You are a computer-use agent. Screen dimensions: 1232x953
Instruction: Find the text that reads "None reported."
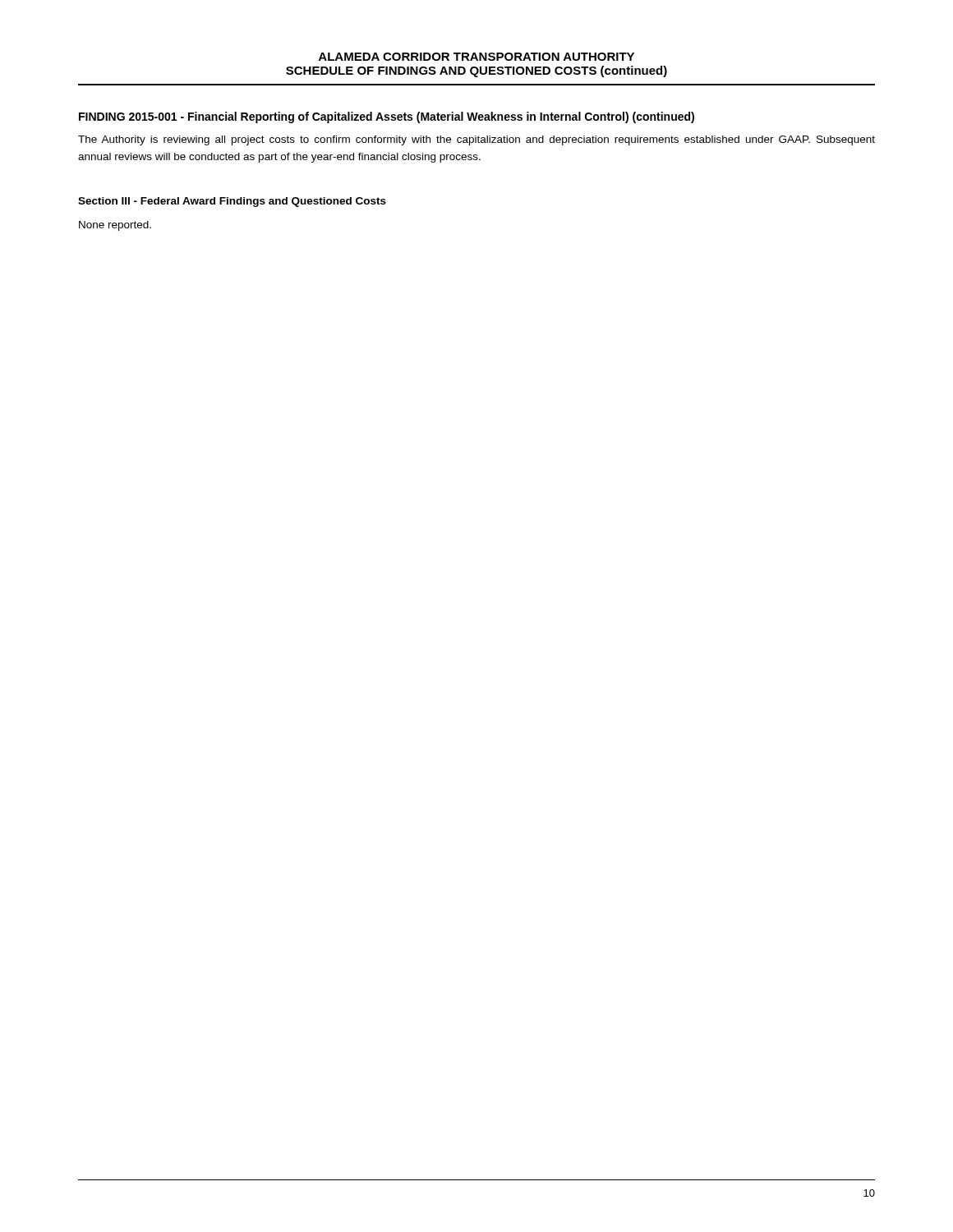pyautogui.click(x=115, y=224)
